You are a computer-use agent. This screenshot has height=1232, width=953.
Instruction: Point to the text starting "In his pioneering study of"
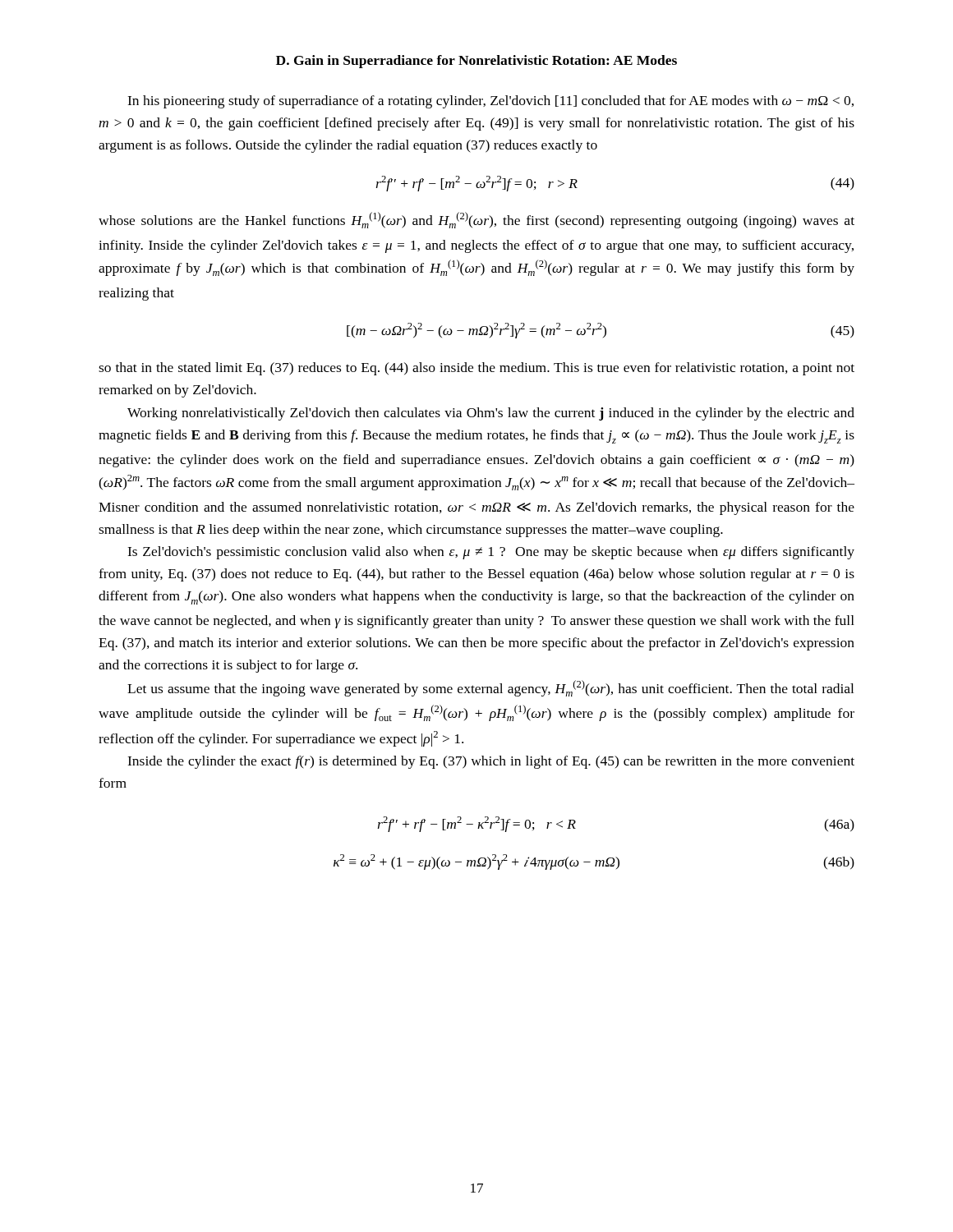pyautogui.click(x=476, y=123)
